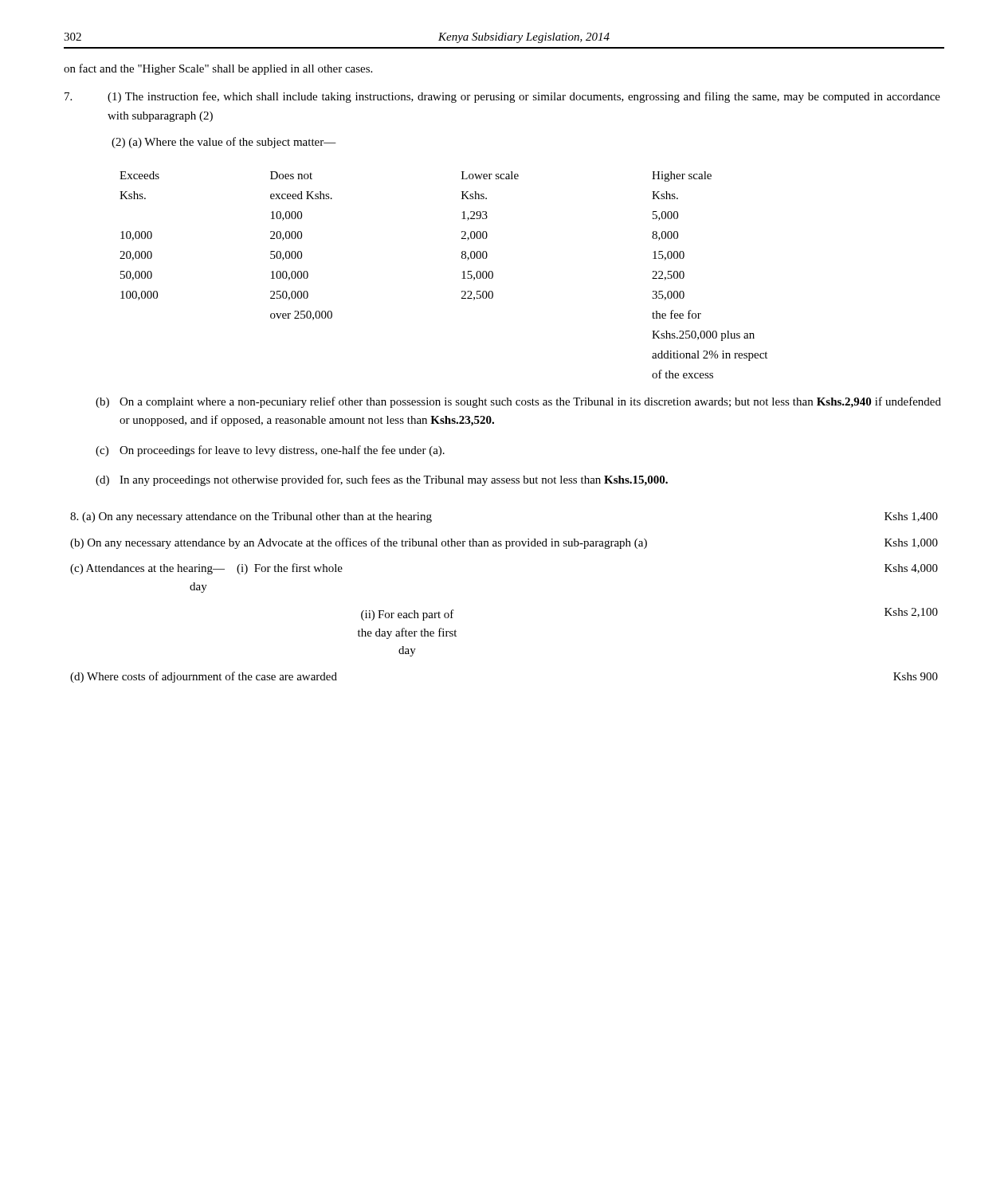Click the passage that begins "(d)In any proceedings not"
Screen dimensions: 1195x1008
[518, 480]
